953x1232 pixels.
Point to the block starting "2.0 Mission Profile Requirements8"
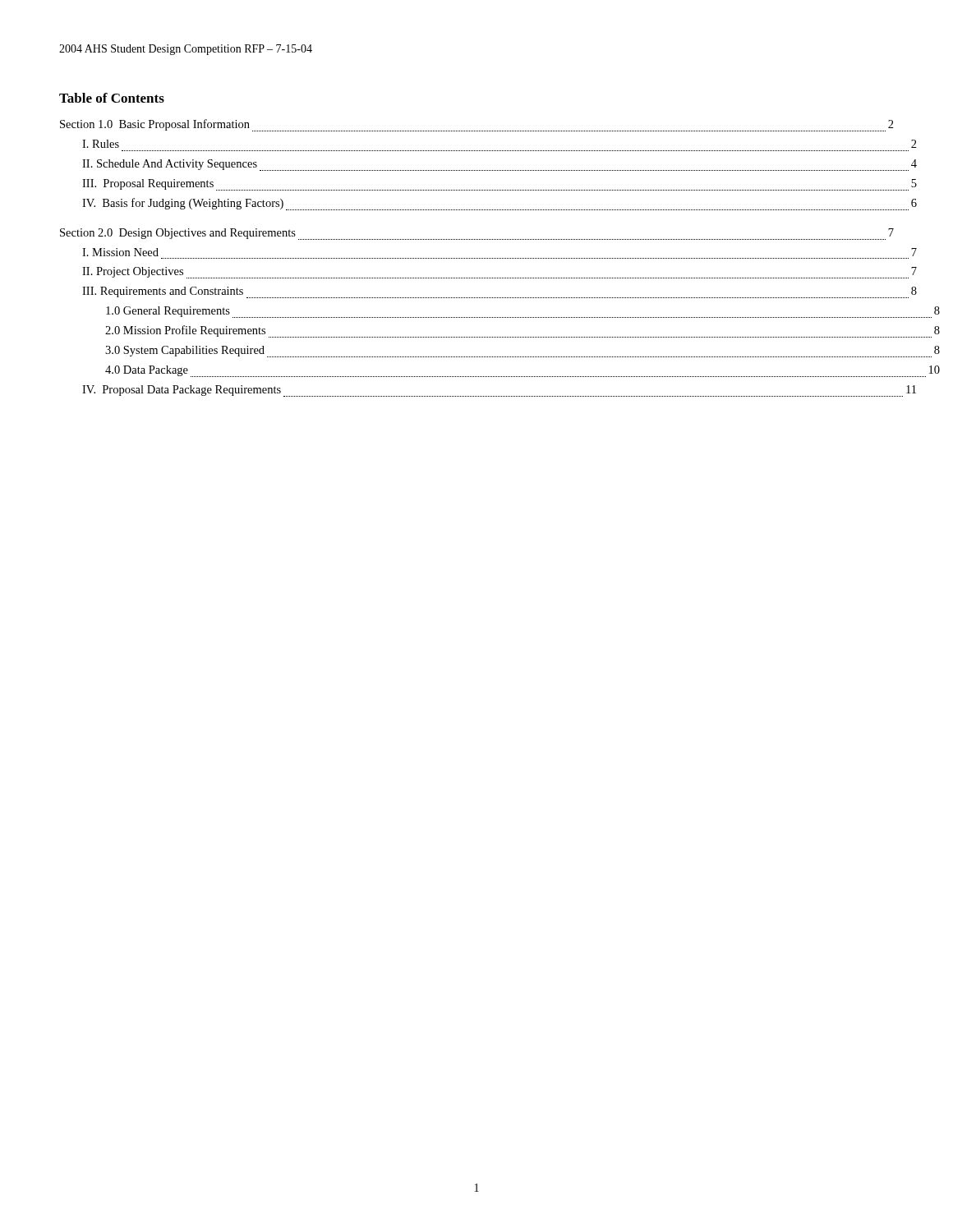pyautogui.click(x=522, y=331)
